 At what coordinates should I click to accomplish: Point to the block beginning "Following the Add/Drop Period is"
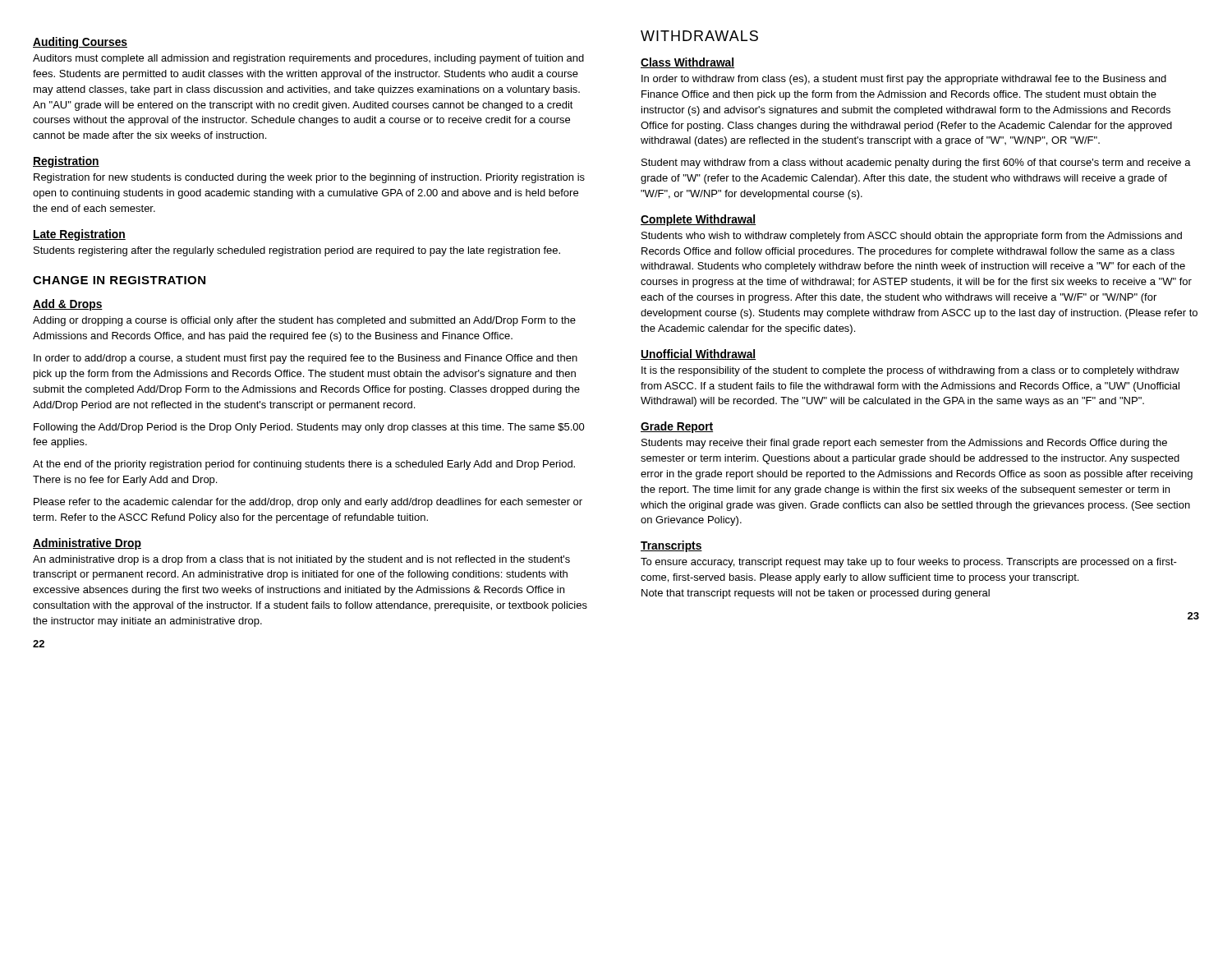pos(312,435)
